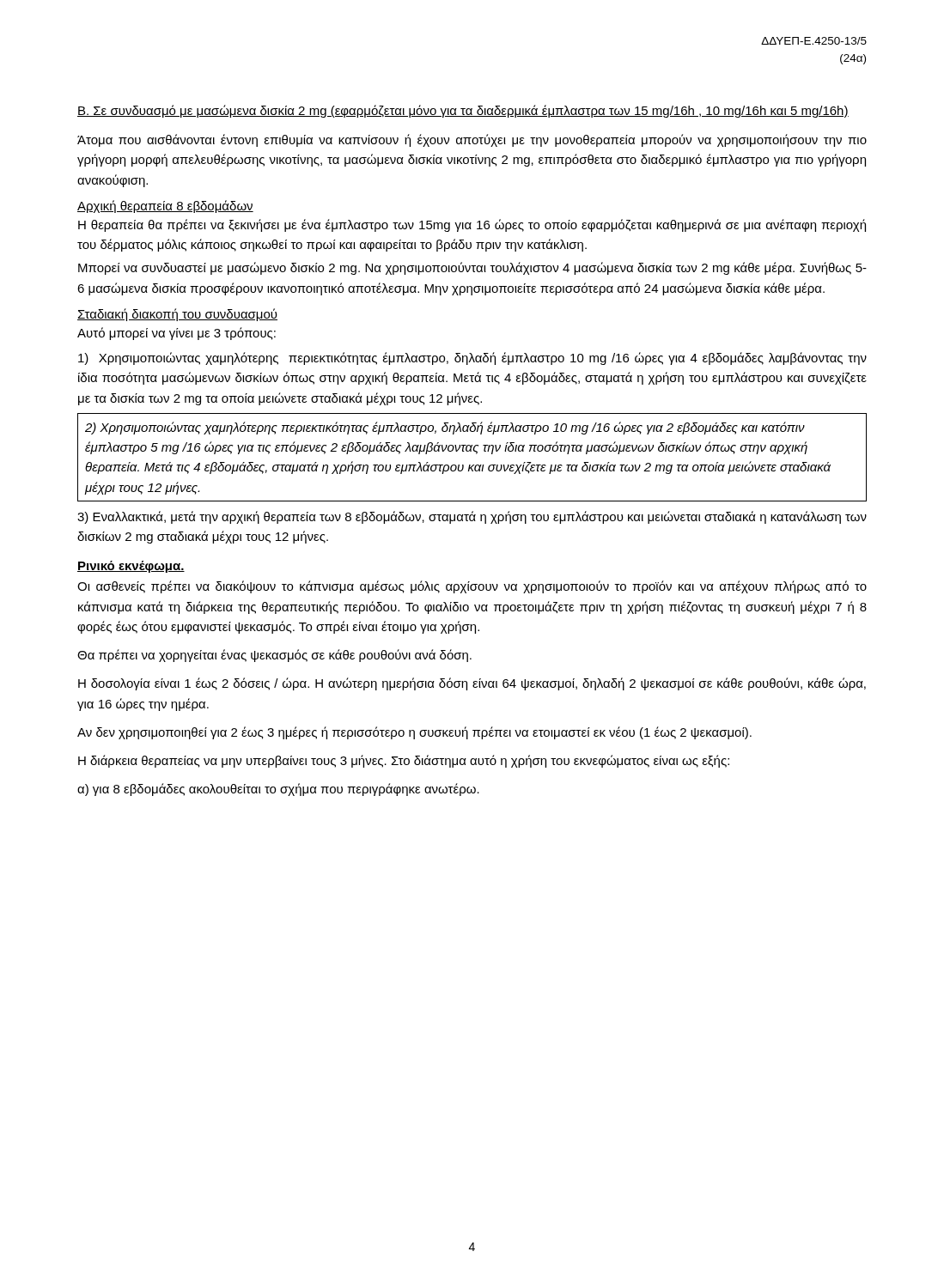Click where it says "Σταδιακή διακοπή του συνδυασμού"
This screenshot has height=1288, width=944.
coord(177,314)
